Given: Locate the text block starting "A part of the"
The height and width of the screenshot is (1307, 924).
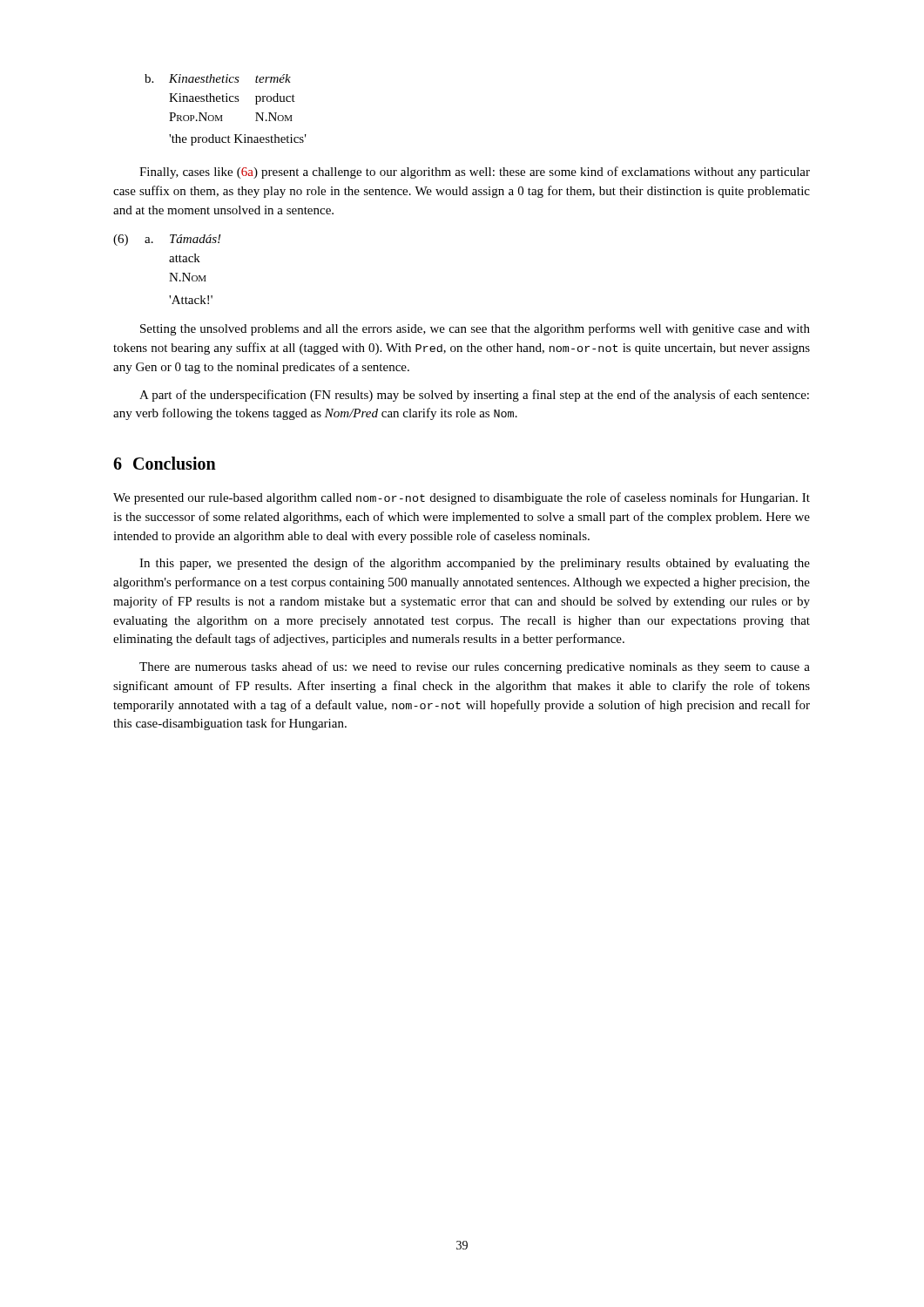Looking at the screenshot, I should click(462, 404).
